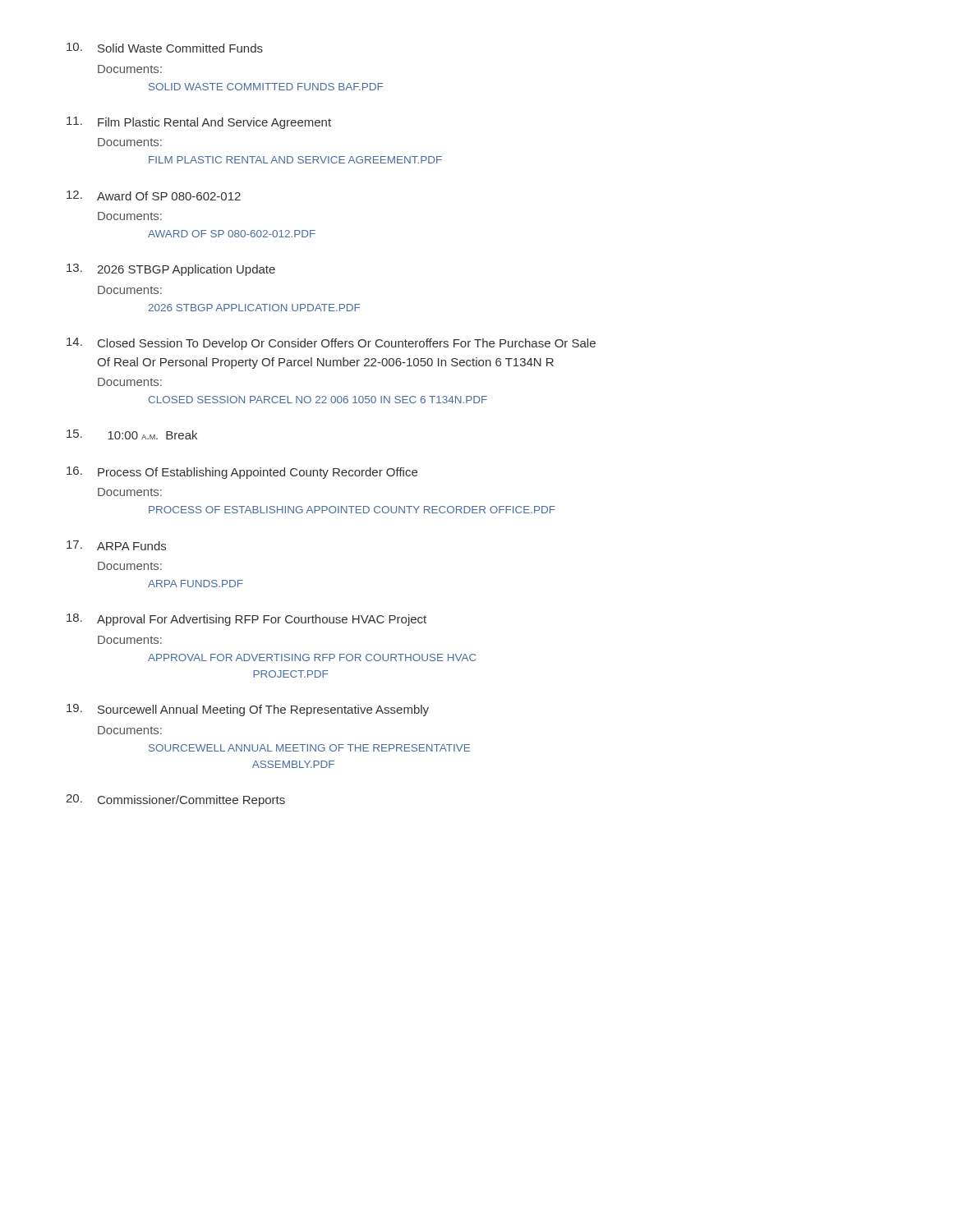Find the list item that reads "15. 10:00 a.m. Break"
Screen dimensions: 1232x953
(132, 434)
